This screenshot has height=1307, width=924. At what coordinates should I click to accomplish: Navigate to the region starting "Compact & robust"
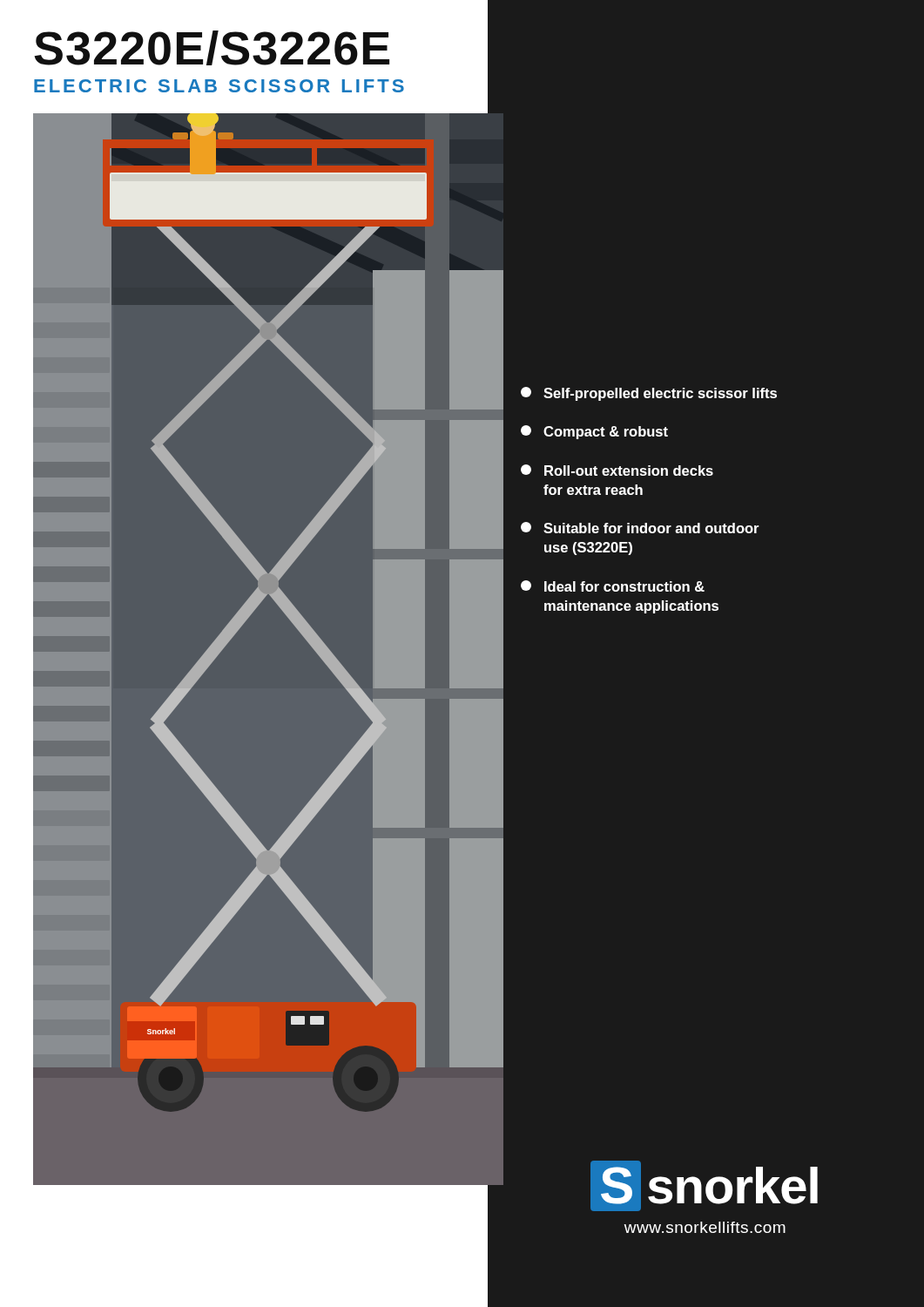tap(594, 432)
